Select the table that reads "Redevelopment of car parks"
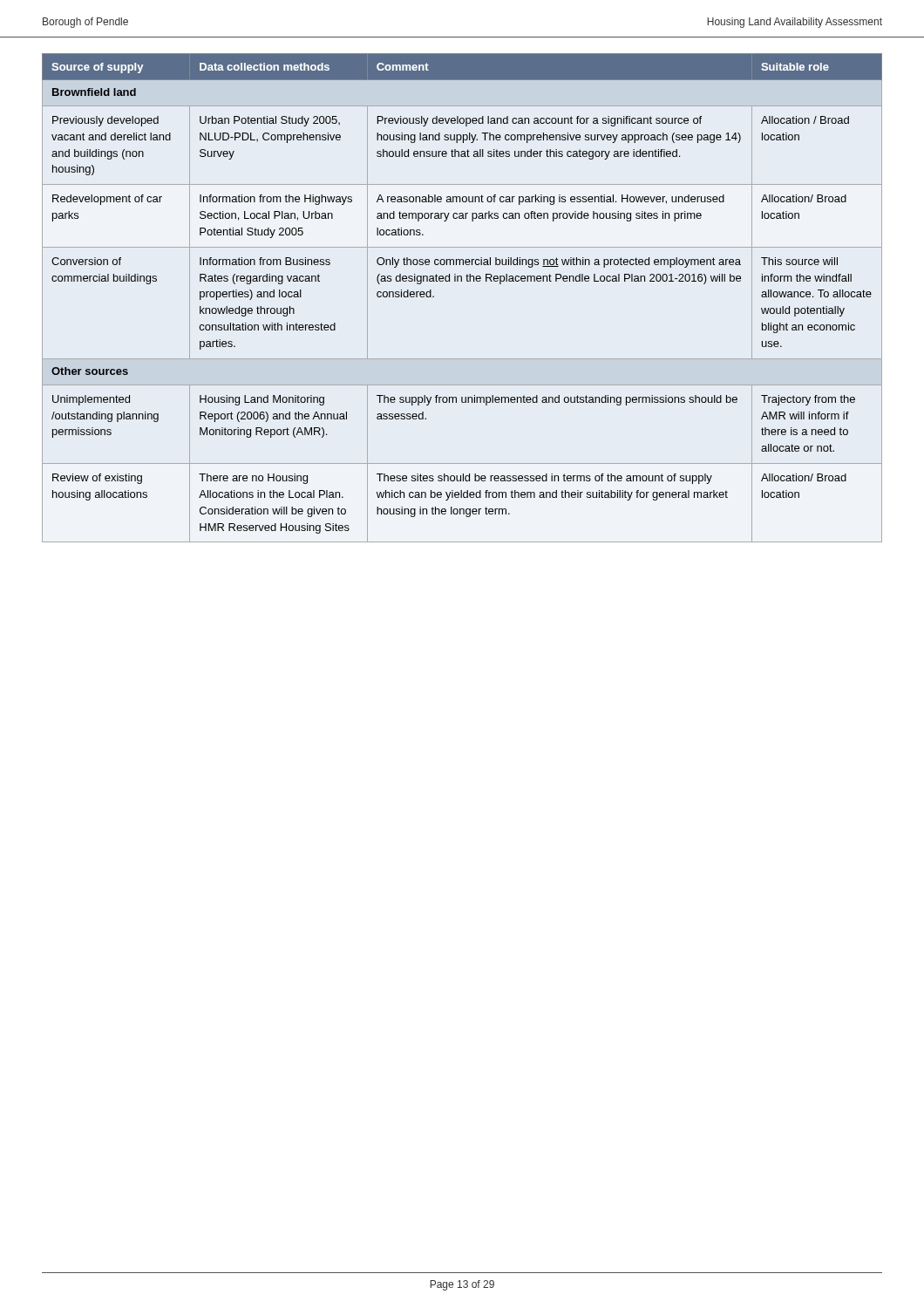 click(x=462, y=298)
